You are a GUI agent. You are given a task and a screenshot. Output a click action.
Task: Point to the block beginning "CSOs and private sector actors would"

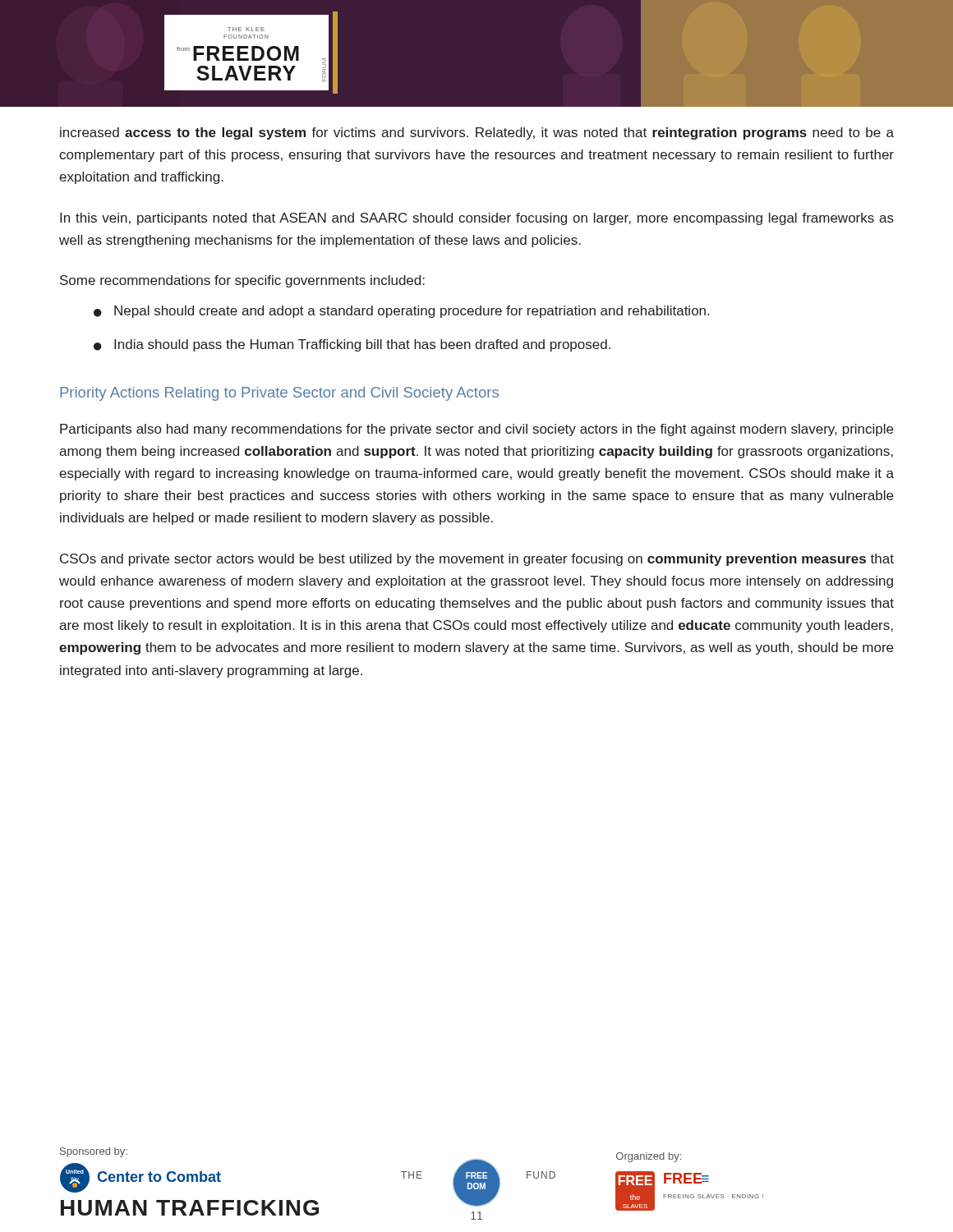(476, 614)
